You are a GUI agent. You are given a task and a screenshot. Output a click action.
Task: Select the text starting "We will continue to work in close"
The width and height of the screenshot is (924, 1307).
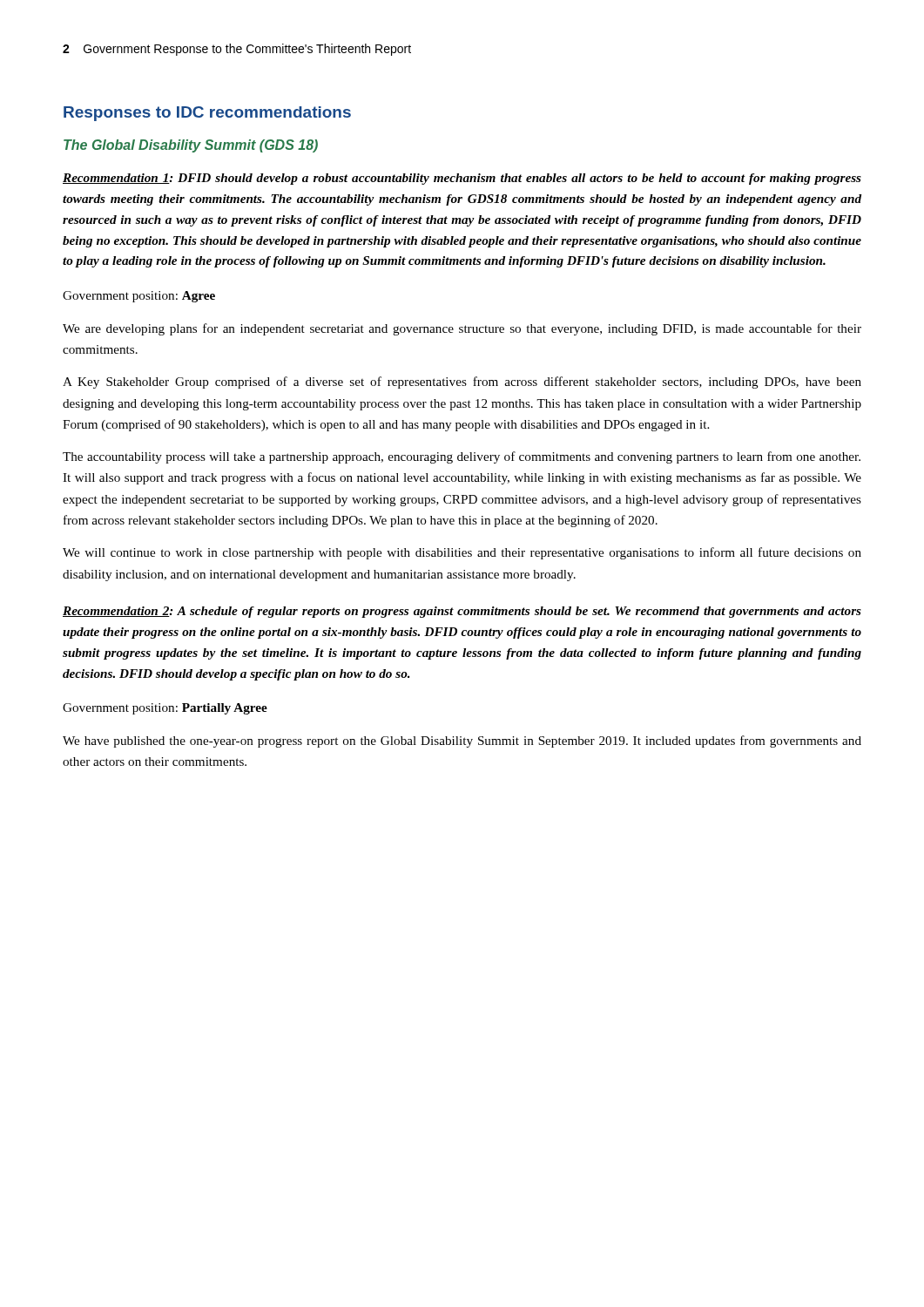[x=462, y=563]
